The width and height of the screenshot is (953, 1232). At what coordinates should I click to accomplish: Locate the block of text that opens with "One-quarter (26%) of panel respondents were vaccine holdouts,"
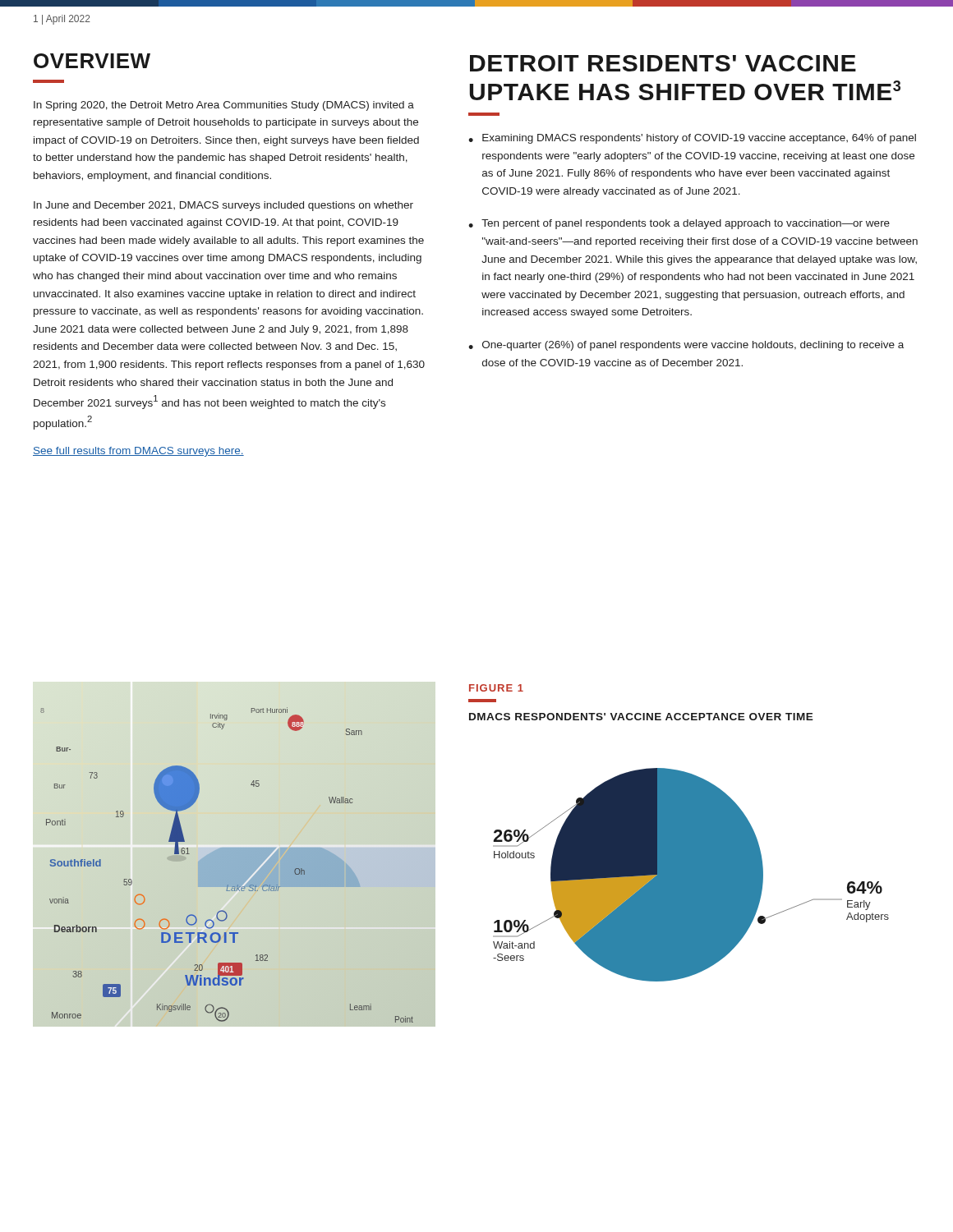693,353
